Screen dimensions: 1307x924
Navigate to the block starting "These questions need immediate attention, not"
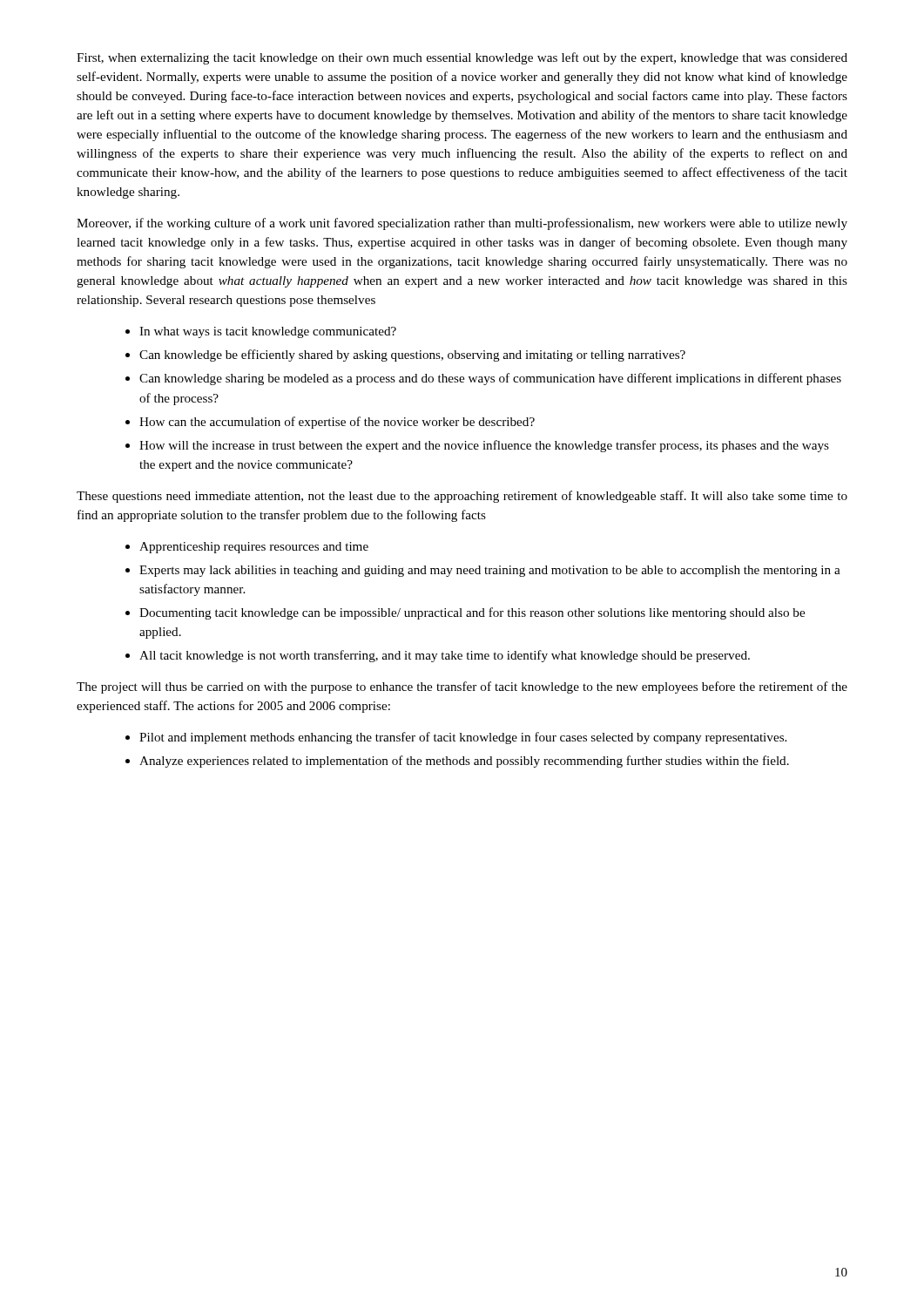(x=462, y=505)
